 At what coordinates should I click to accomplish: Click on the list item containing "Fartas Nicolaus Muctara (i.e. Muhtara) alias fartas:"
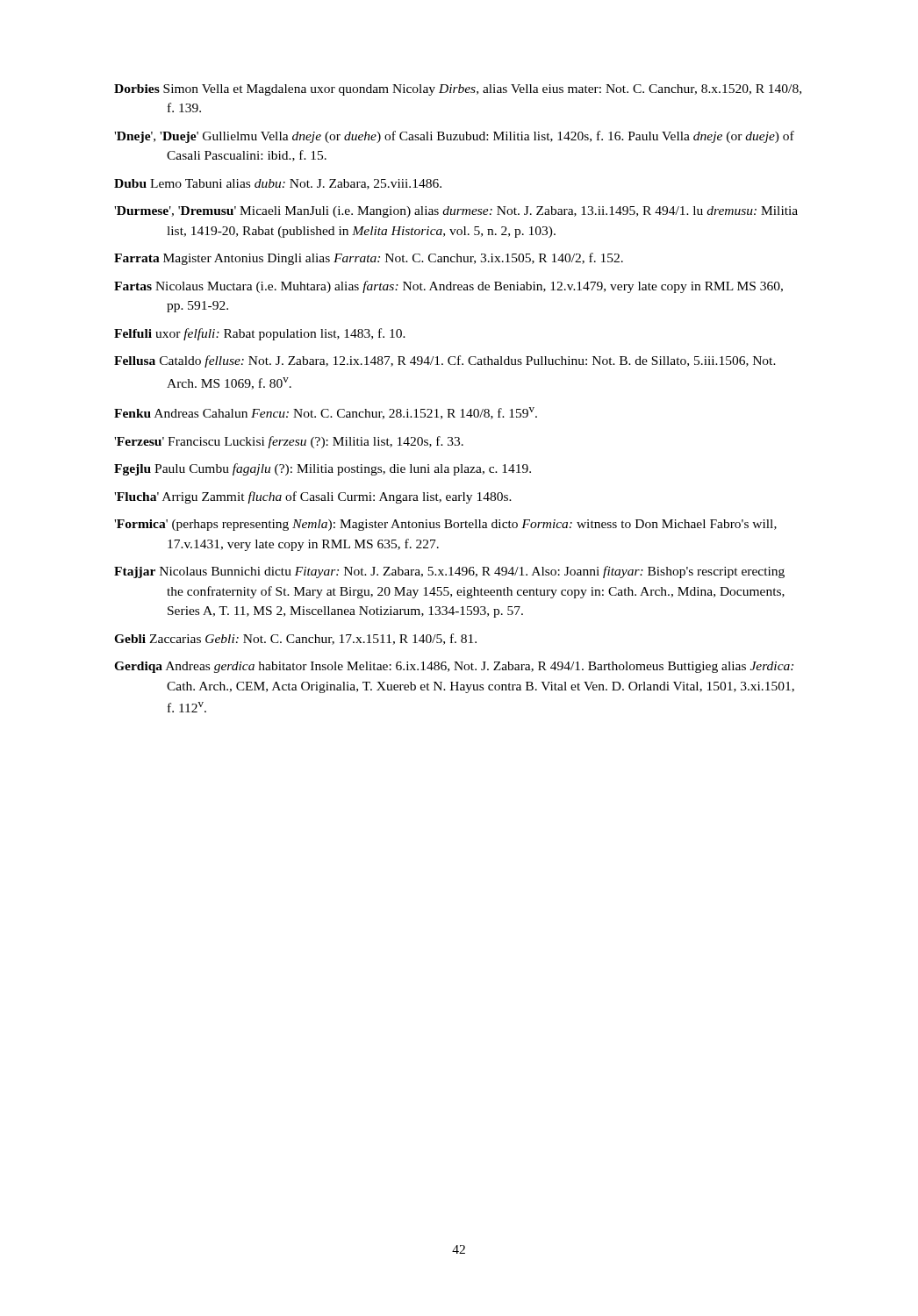[449, 295]
